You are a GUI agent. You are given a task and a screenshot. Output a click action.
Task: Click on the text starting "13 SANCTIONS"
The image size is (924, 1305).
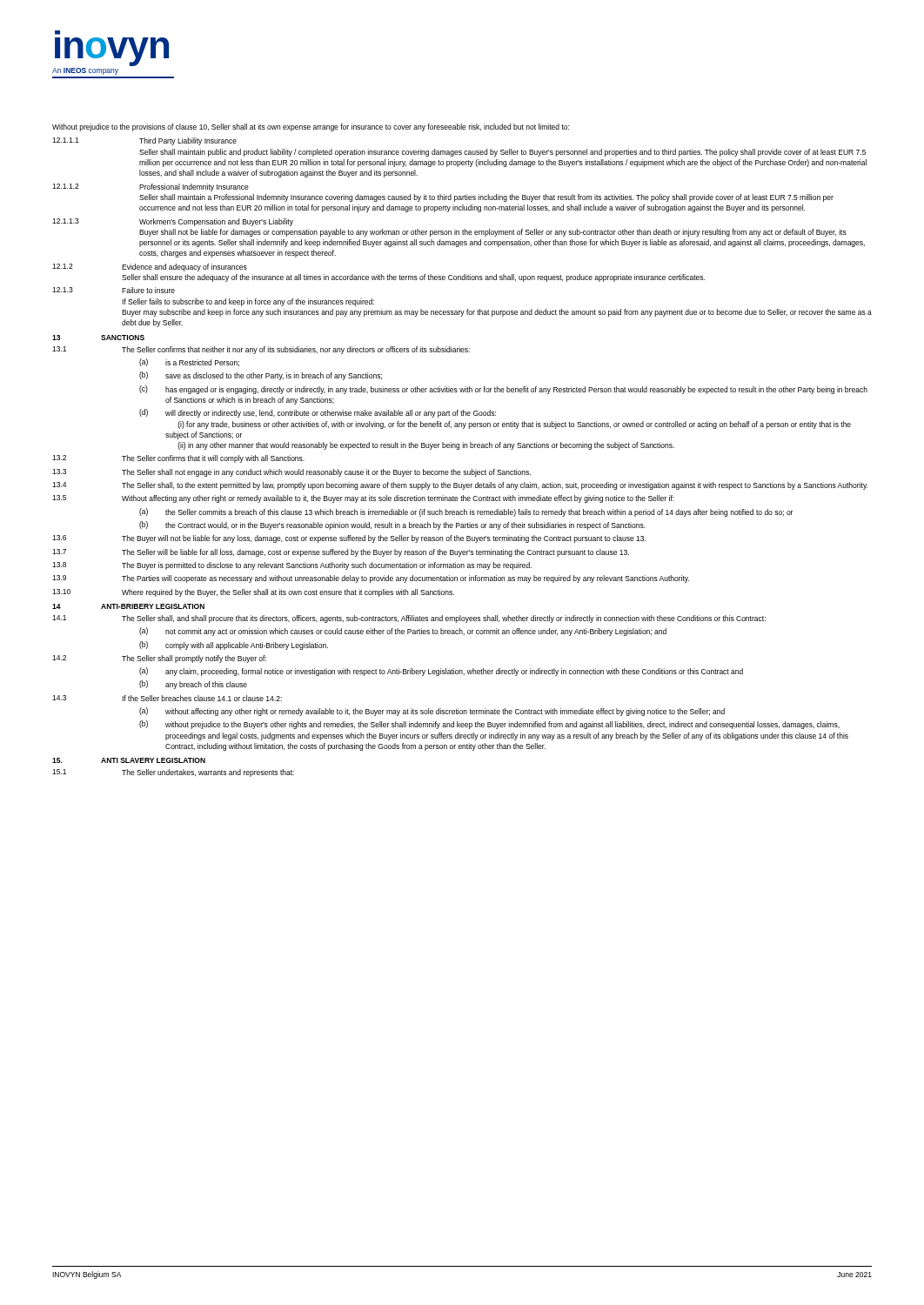click(x=98, y=337)
